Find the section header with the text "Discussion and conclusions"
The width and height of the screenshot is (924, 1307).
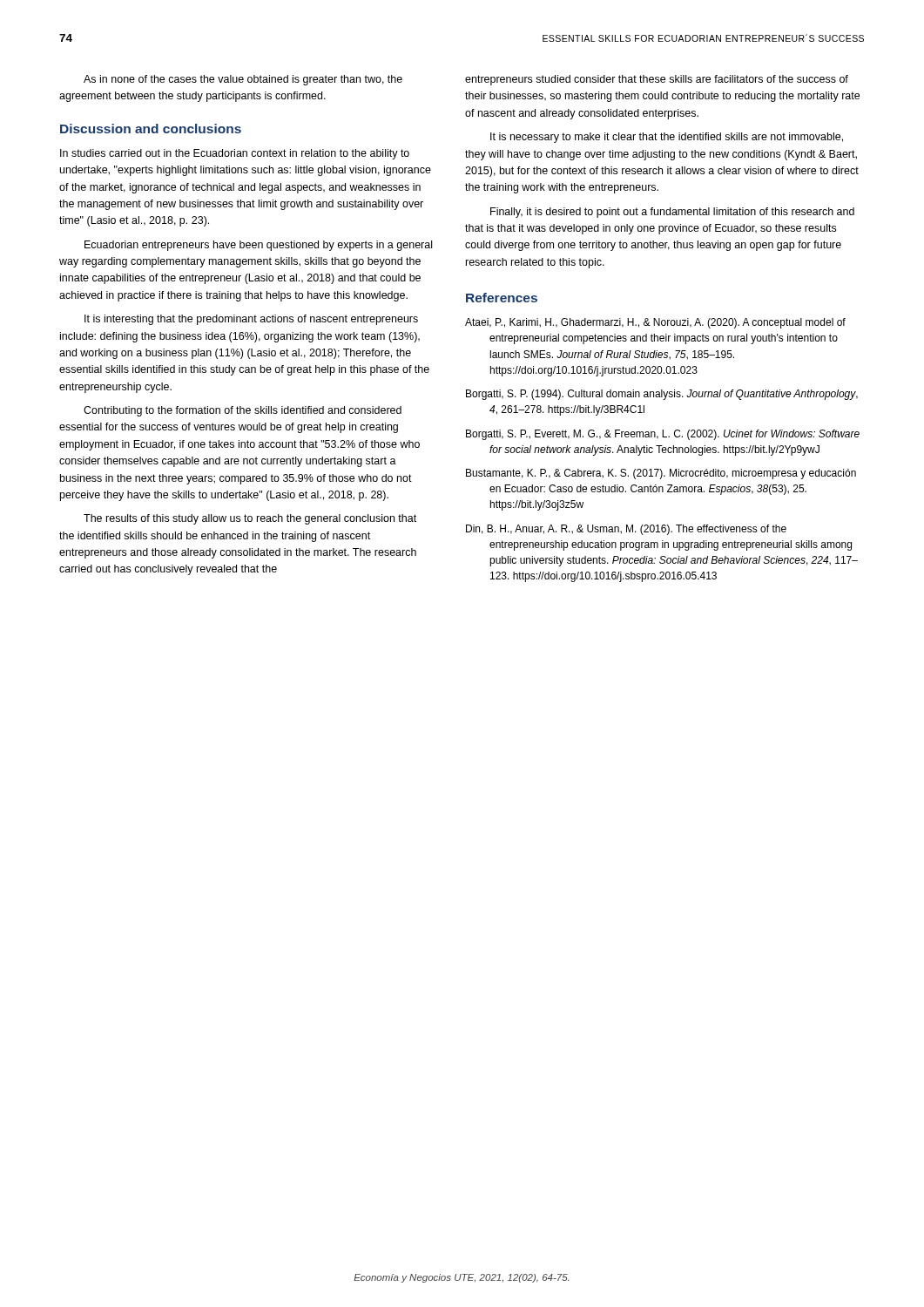pyautogui.click(x=150, y=128)
